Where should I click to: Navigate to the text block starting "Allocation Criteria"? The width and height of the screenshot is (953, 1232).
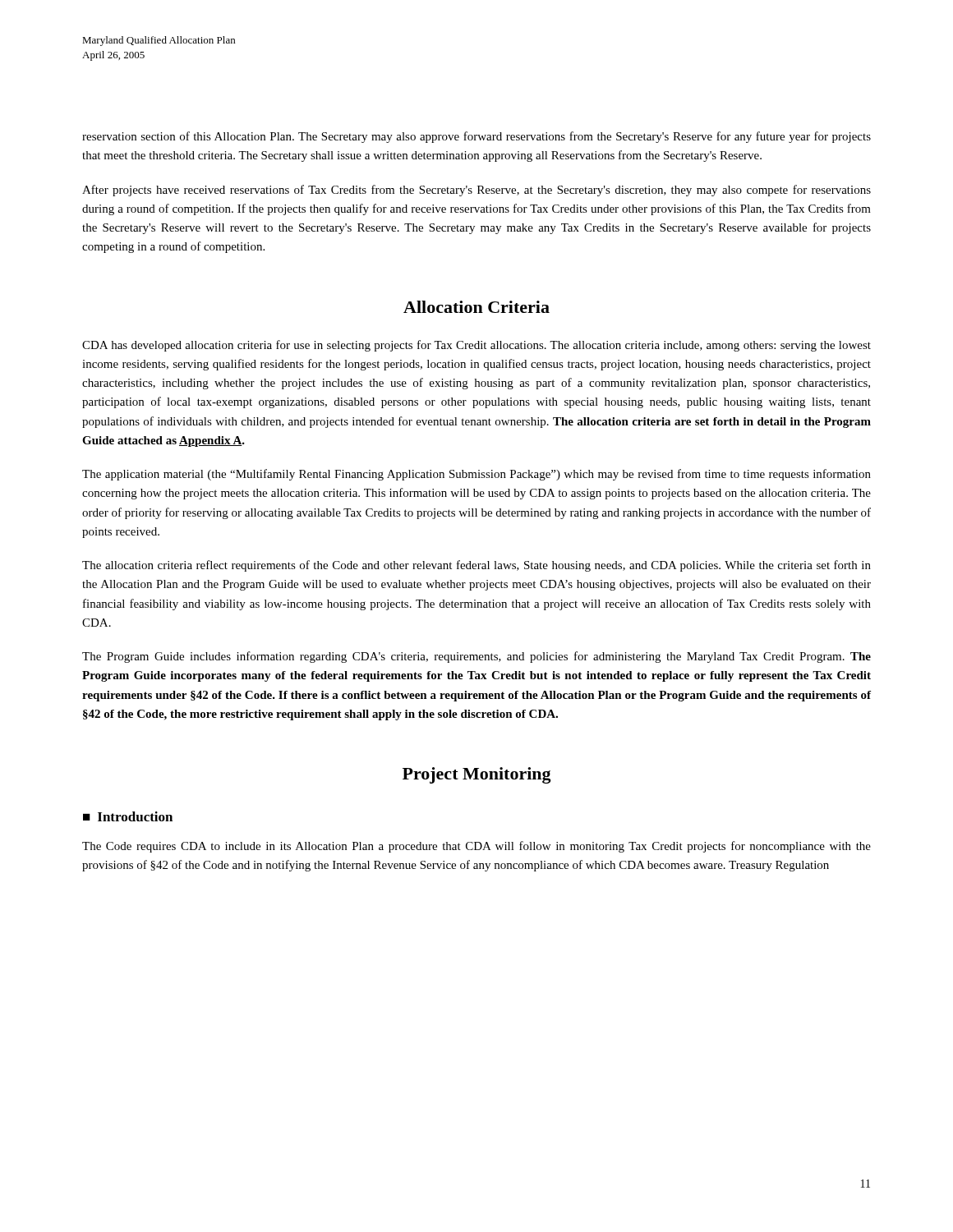(x=476, y=306)
